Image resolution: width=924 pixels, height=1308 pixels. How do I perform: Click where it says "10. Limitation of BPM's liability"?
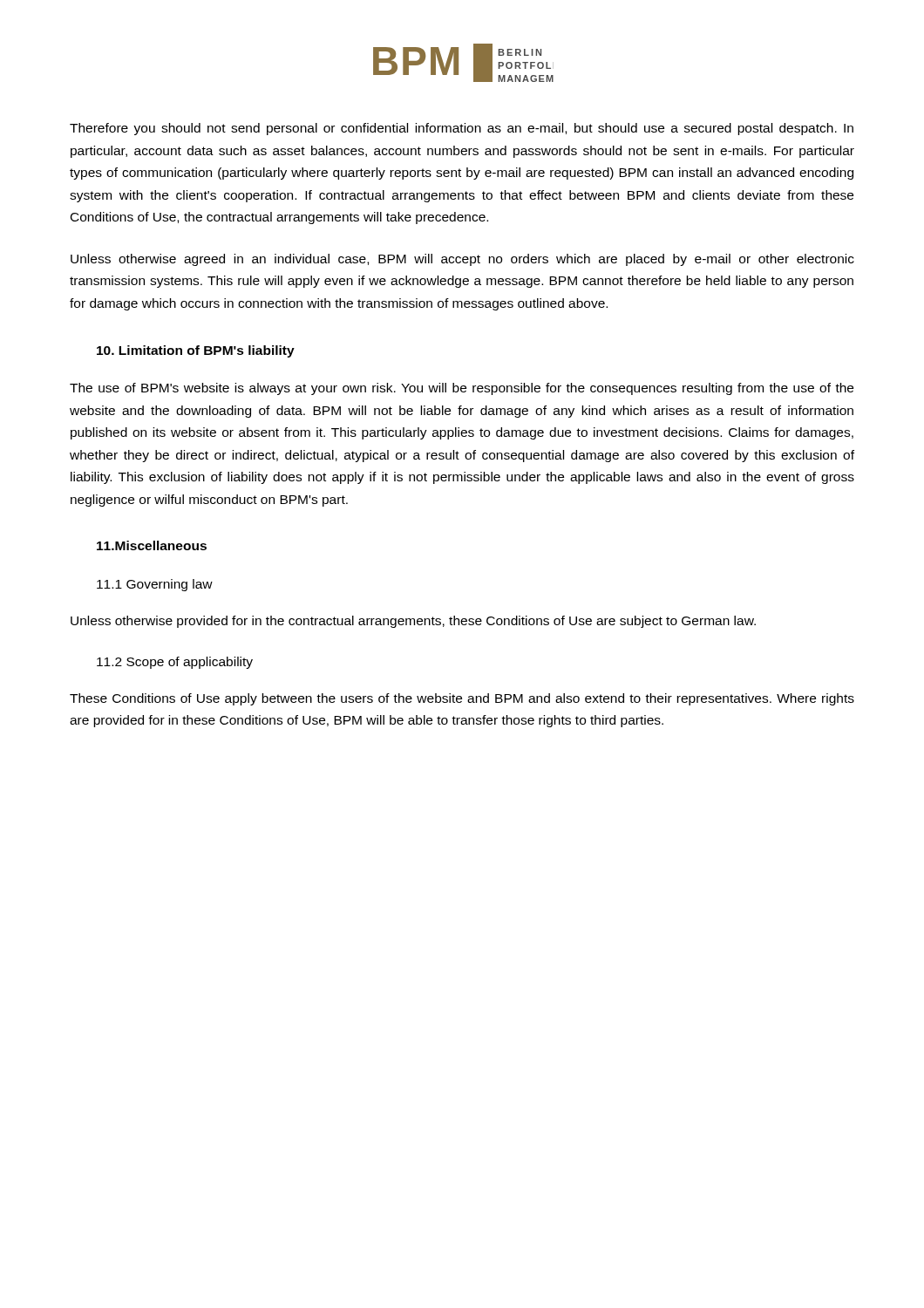coord(195,350)
